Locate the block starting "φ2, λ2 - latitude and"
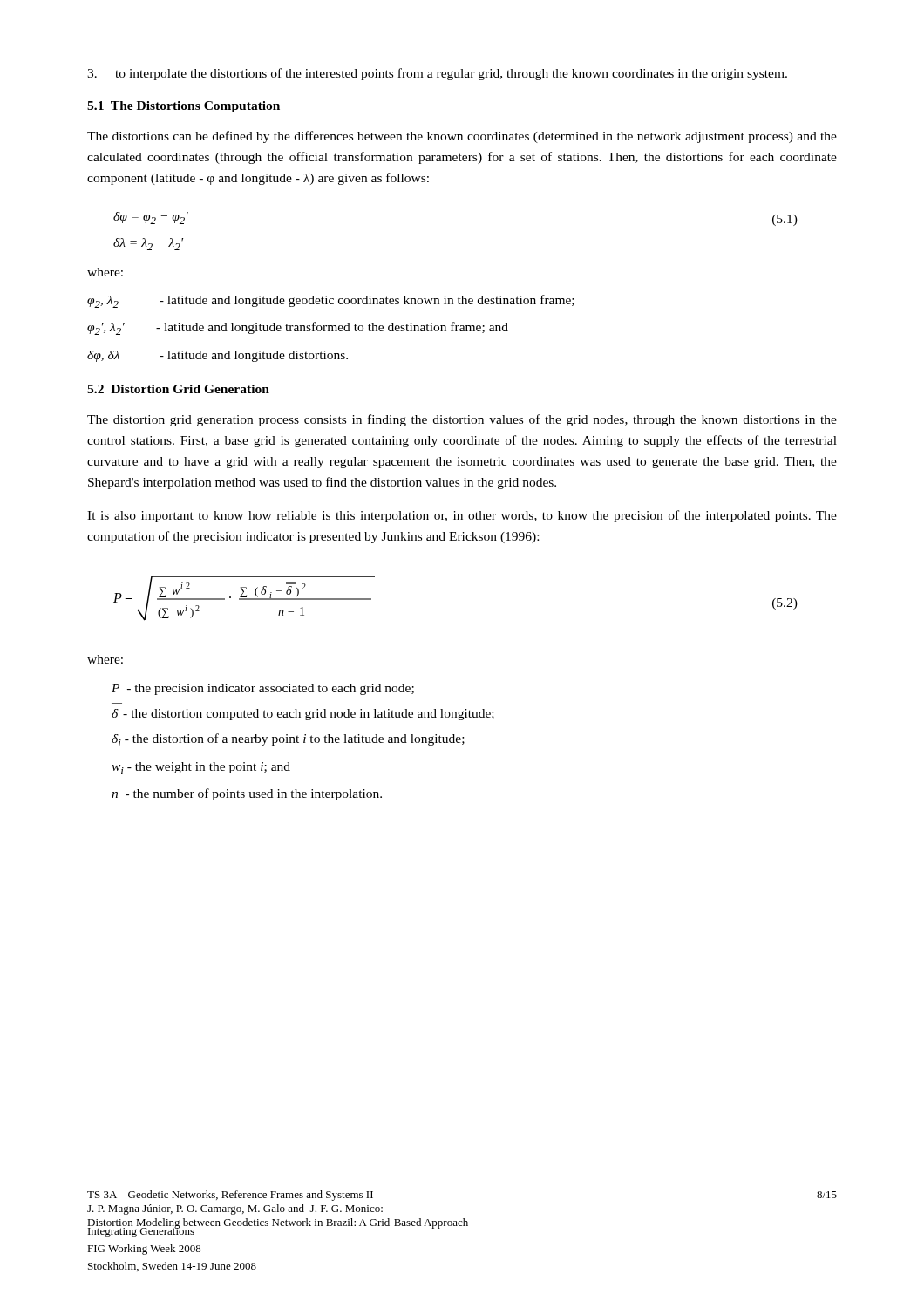 [x=462, y=327]
